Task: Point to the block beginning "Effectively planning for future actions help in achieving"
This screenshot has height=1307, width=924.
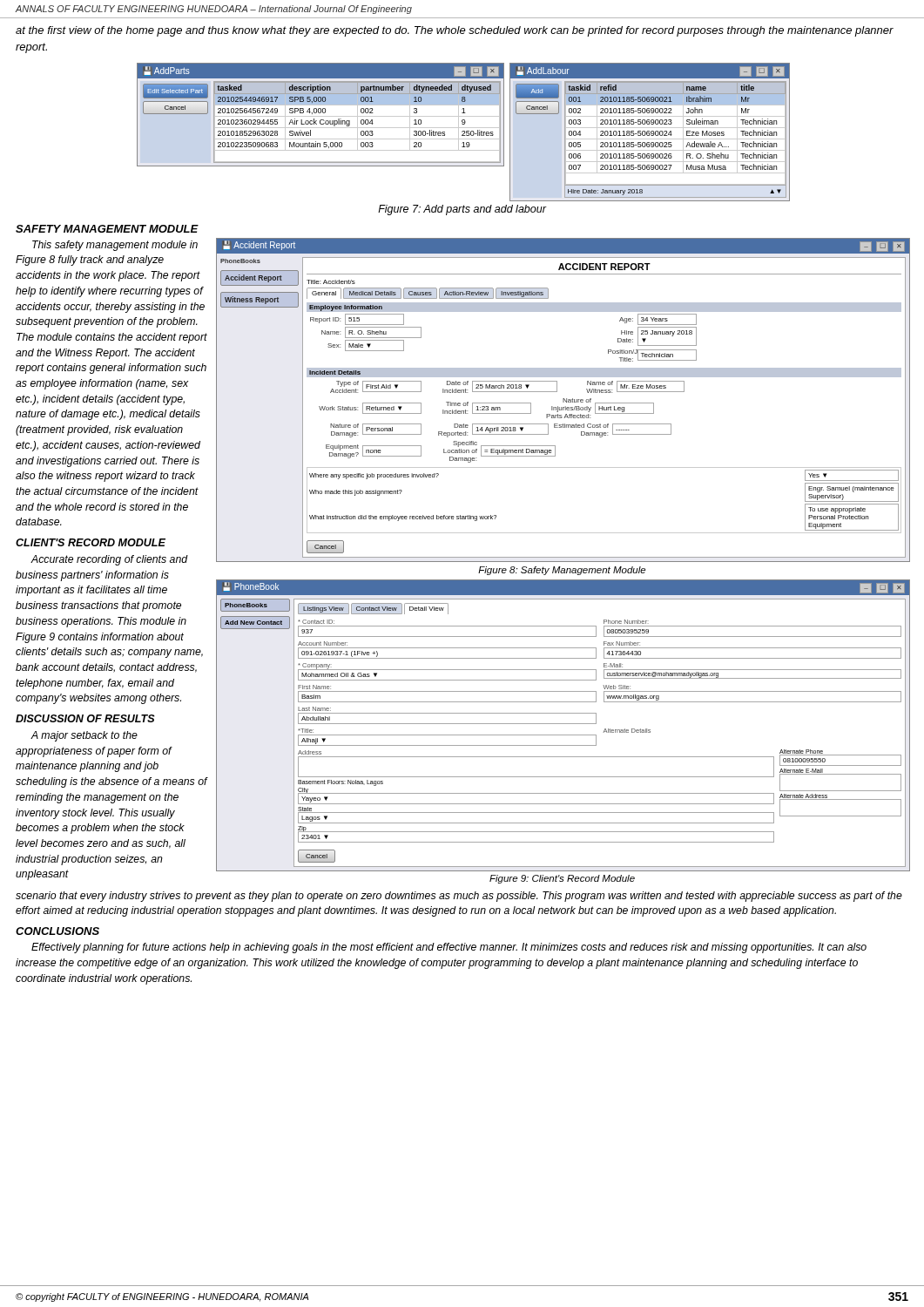Action: 462,963
